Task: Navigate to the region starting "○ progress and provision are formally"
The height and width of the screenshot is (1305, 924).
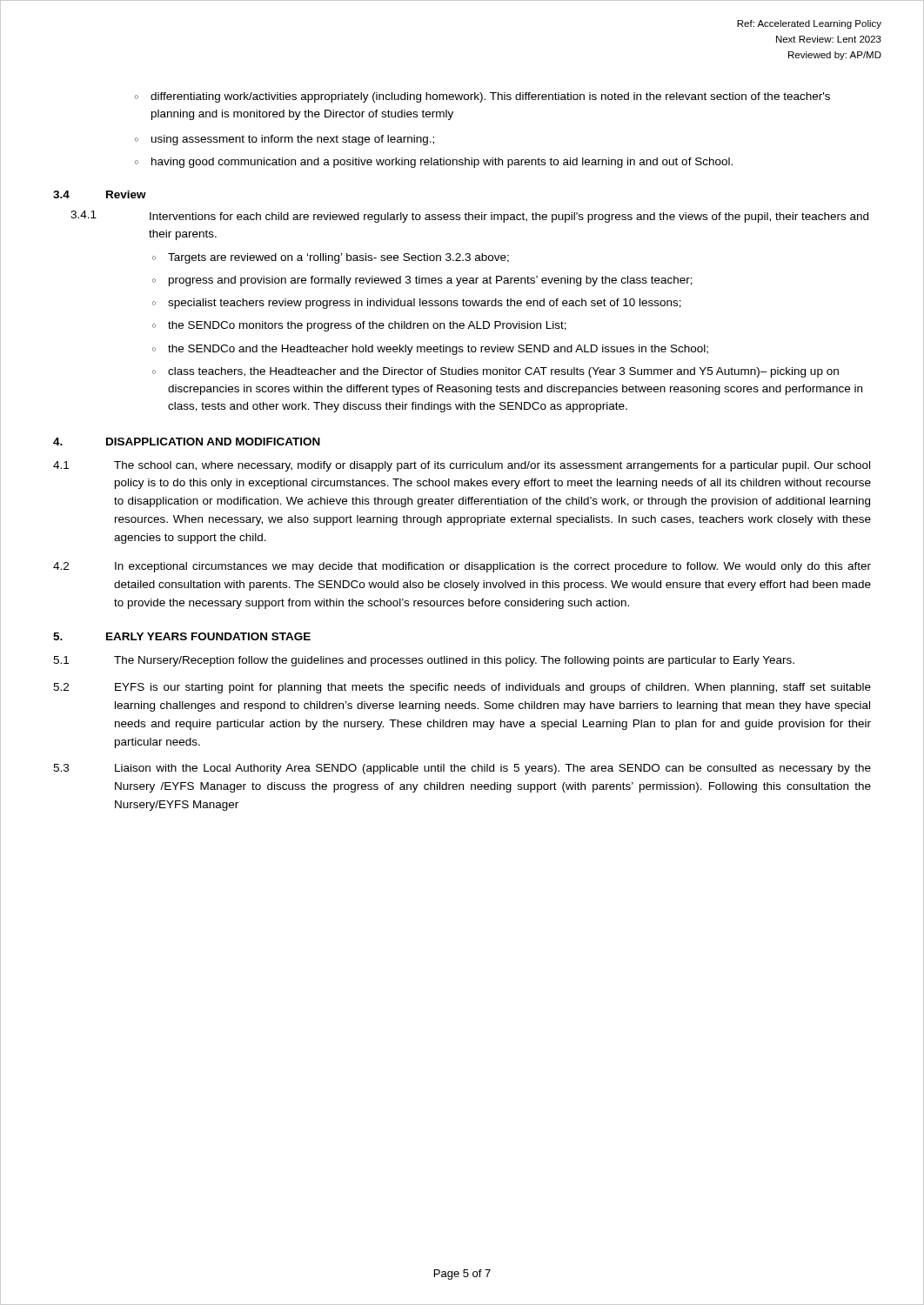Action: (506, 280)
